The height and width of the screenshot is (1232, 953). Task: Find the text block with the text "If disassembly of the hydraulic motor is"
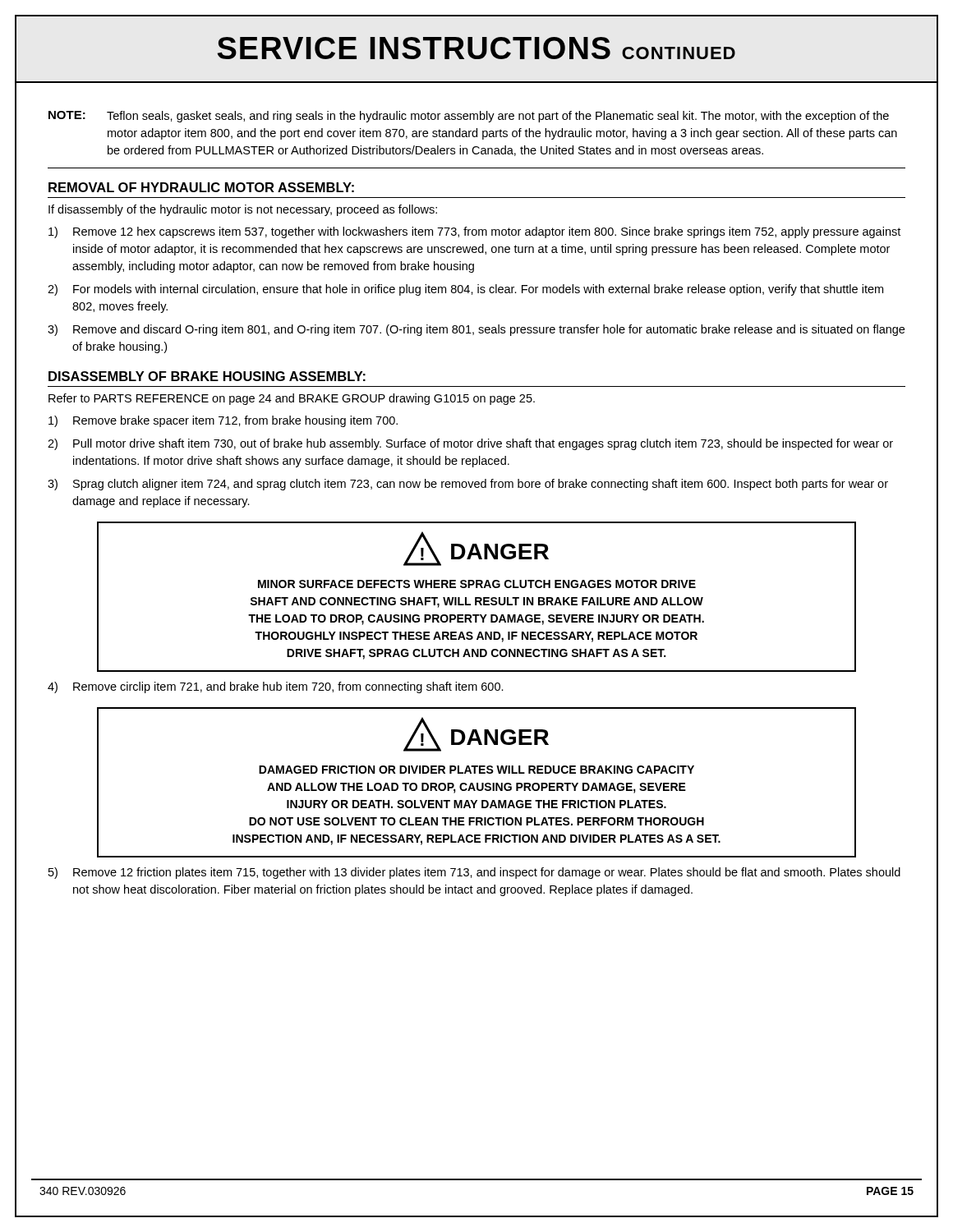pyautogui.click(x=243, y=210)
